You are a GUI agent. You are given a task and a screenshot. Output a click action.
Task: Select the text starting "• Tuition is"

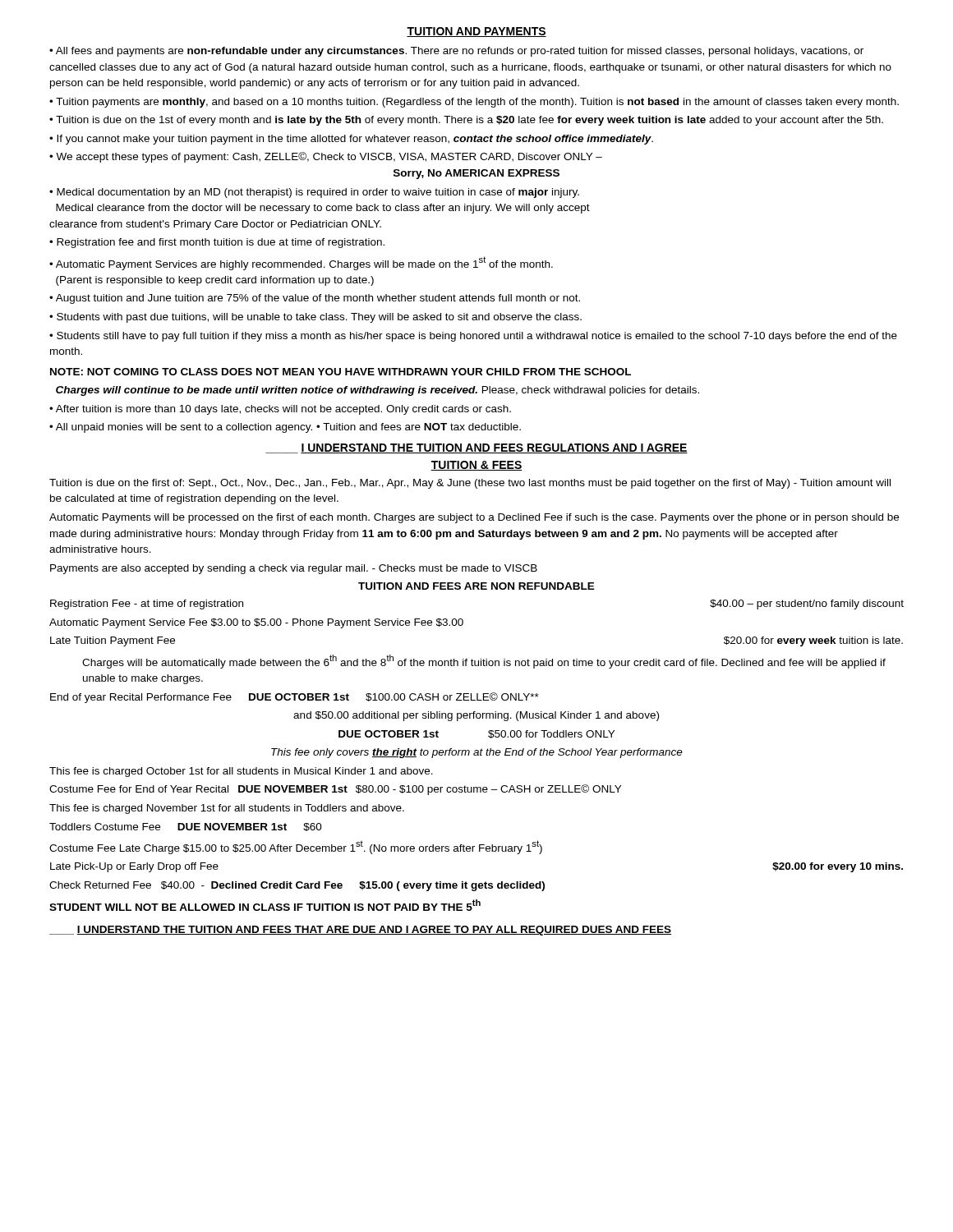point(467,120)
